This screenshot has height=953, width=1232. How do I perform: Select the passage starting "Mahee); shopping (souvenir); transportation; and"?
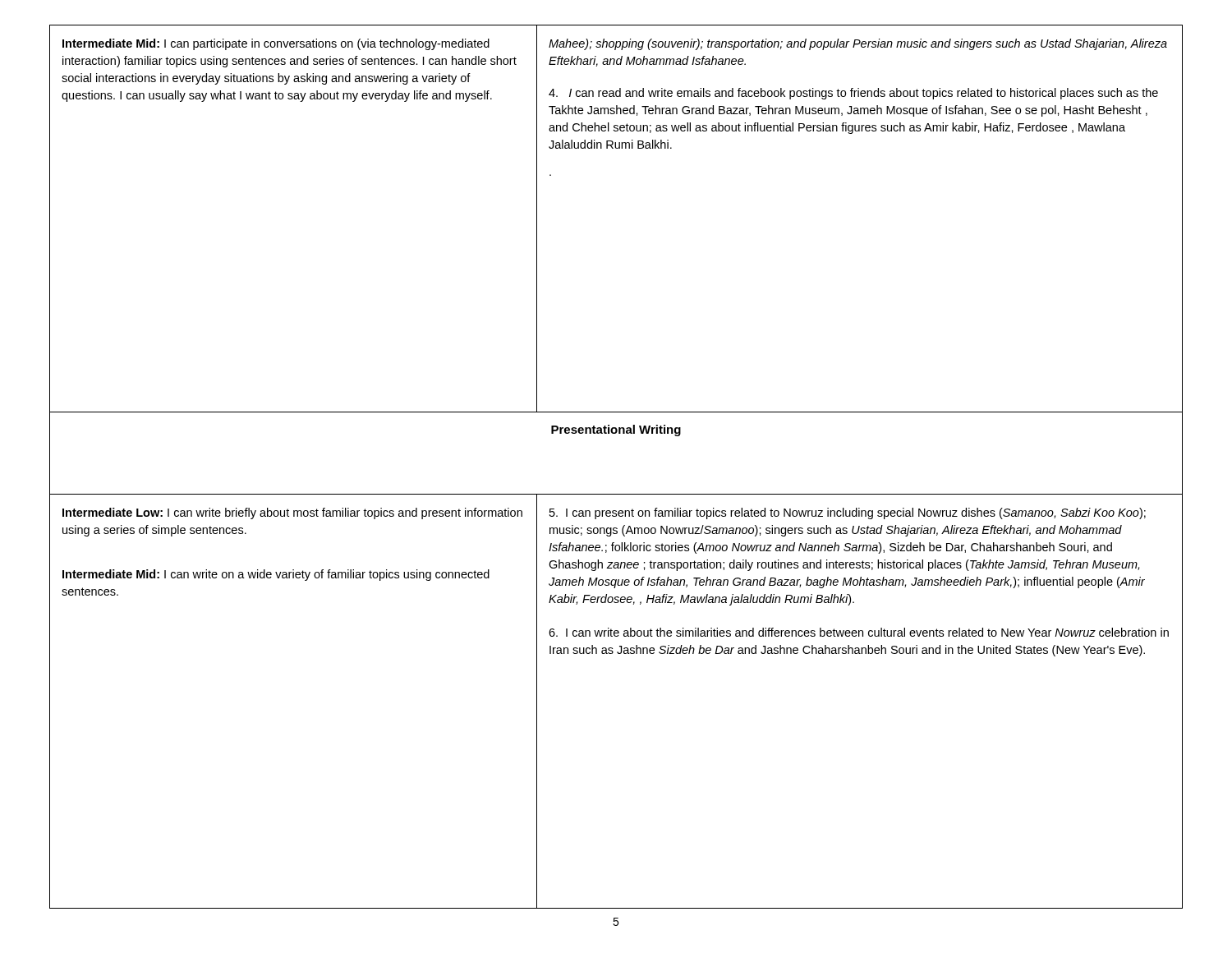click(x=858, y=52)
